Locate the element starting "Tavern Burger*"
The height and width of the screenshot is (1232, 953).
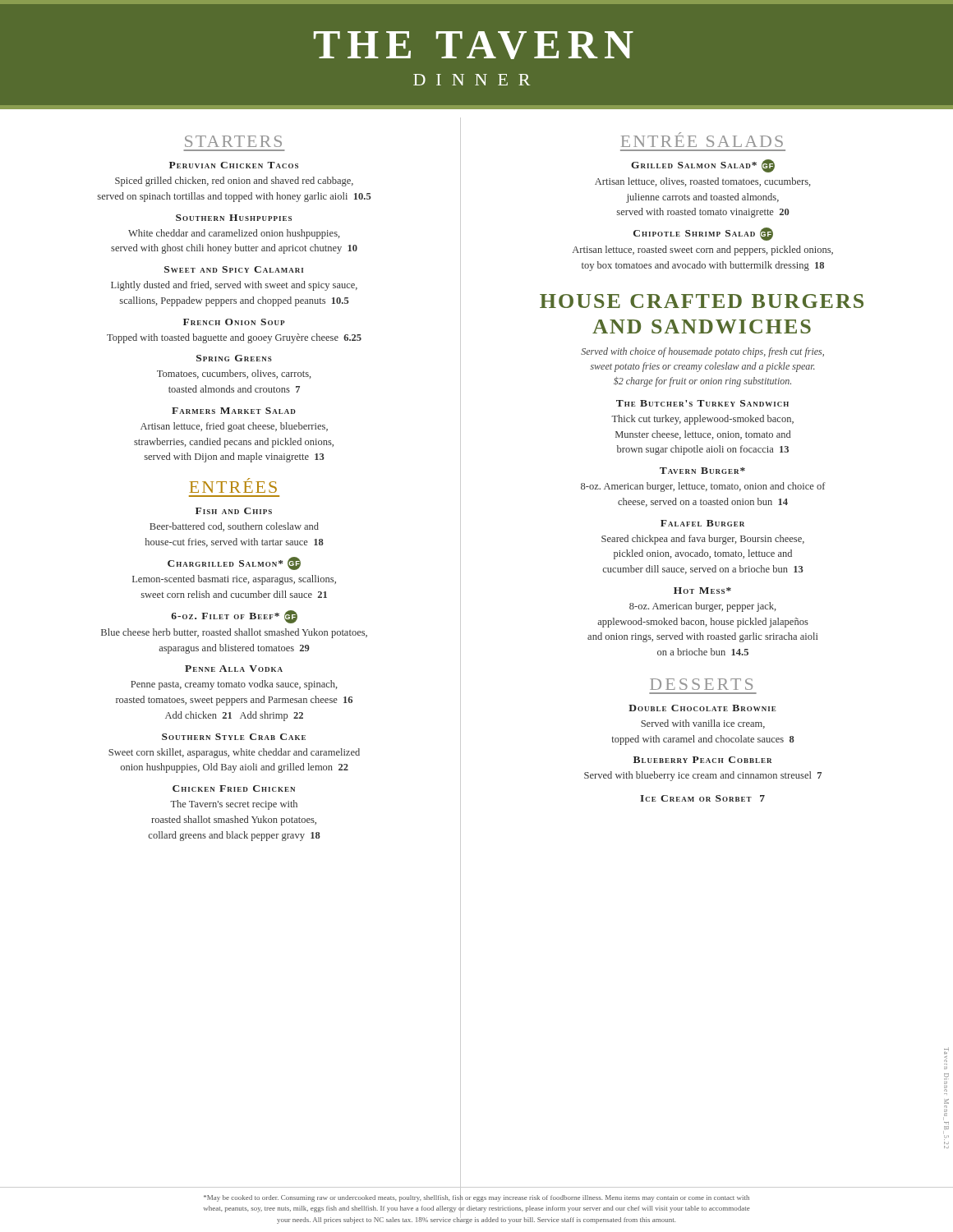[x=703, y=470]
